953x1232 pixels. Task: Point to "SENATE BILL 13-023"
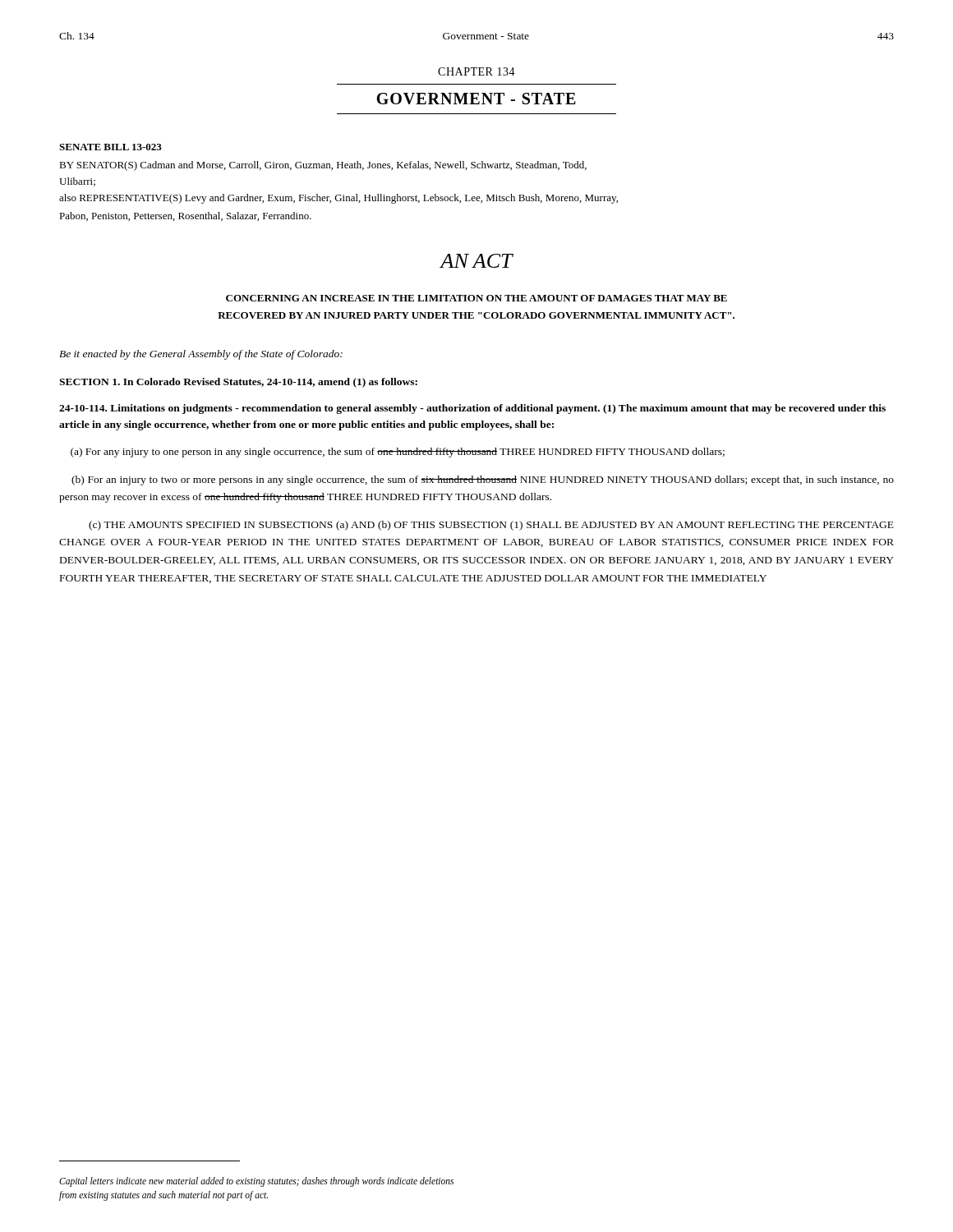pos(110,147)
